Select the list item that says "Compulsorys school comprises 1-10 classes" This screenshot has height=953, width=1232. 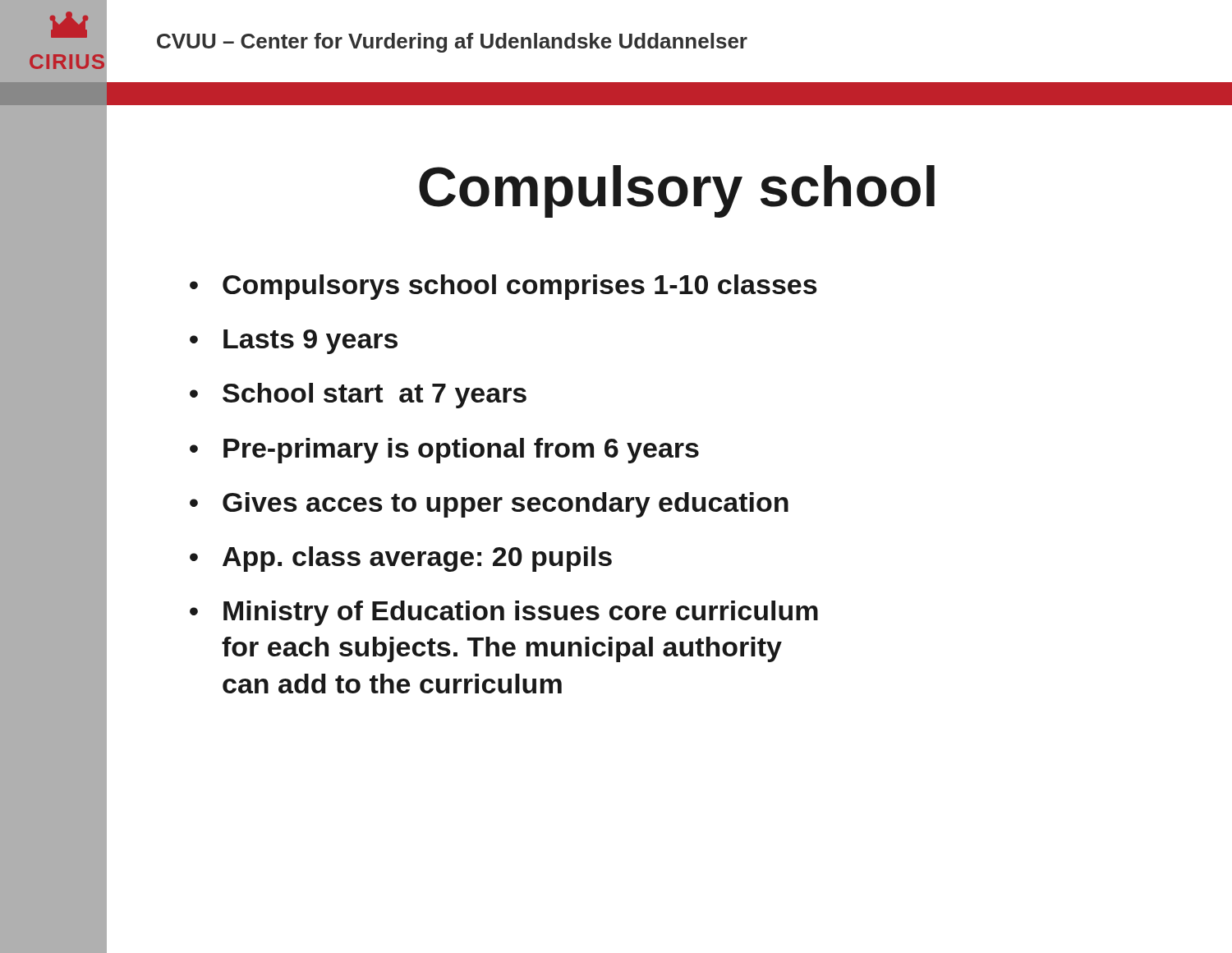[520, 284]
